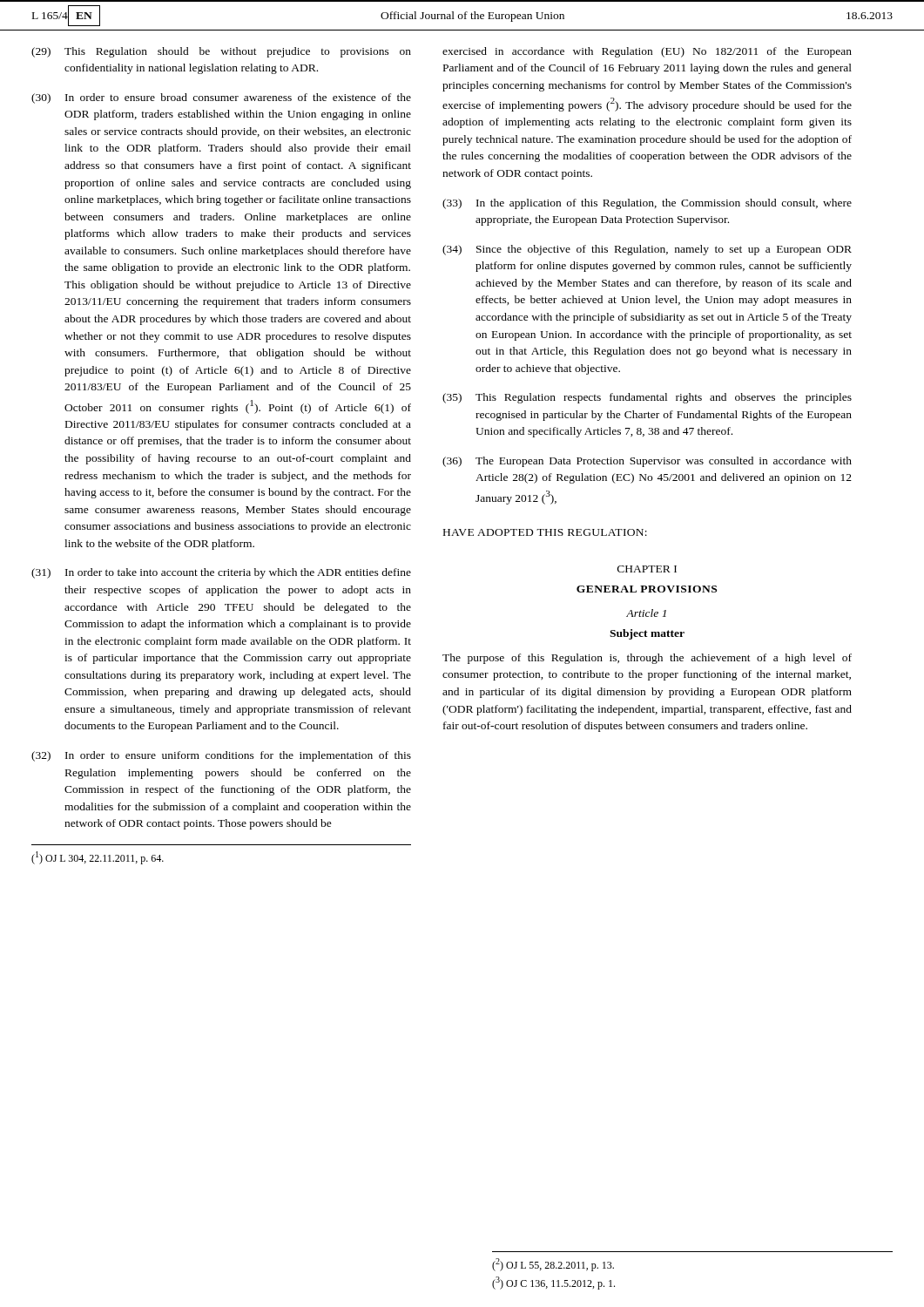Where is the passage that starts "(31) In order to take into"?
Image resolution: width=924 pixels, height=1307 pixels.
[221, 649]
